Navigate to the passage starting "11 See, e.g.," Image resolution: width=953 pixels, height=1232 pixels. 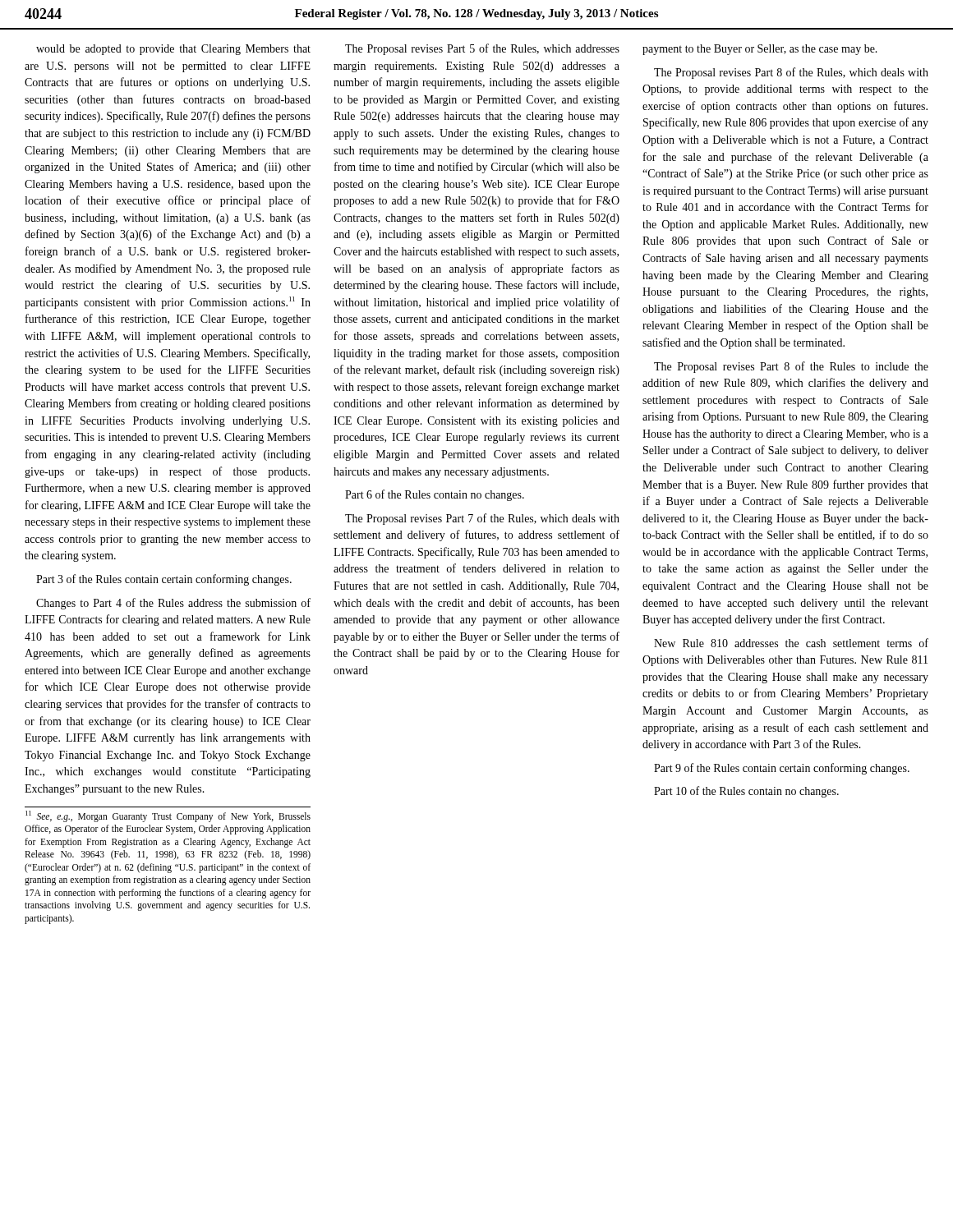click(x=168, y=867)
